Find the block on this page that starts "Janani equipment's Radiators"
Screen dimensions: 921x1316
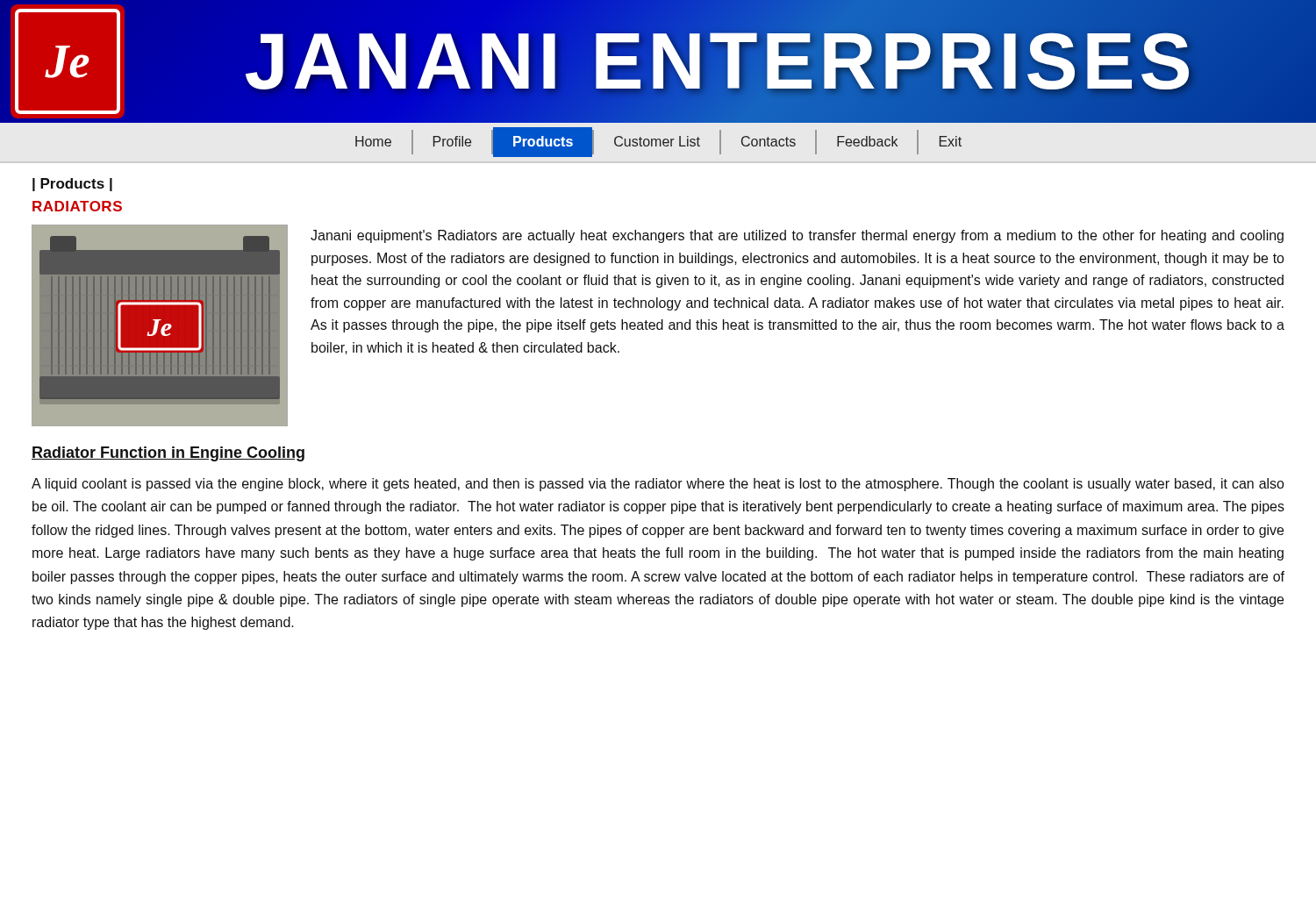pos(797,292)
